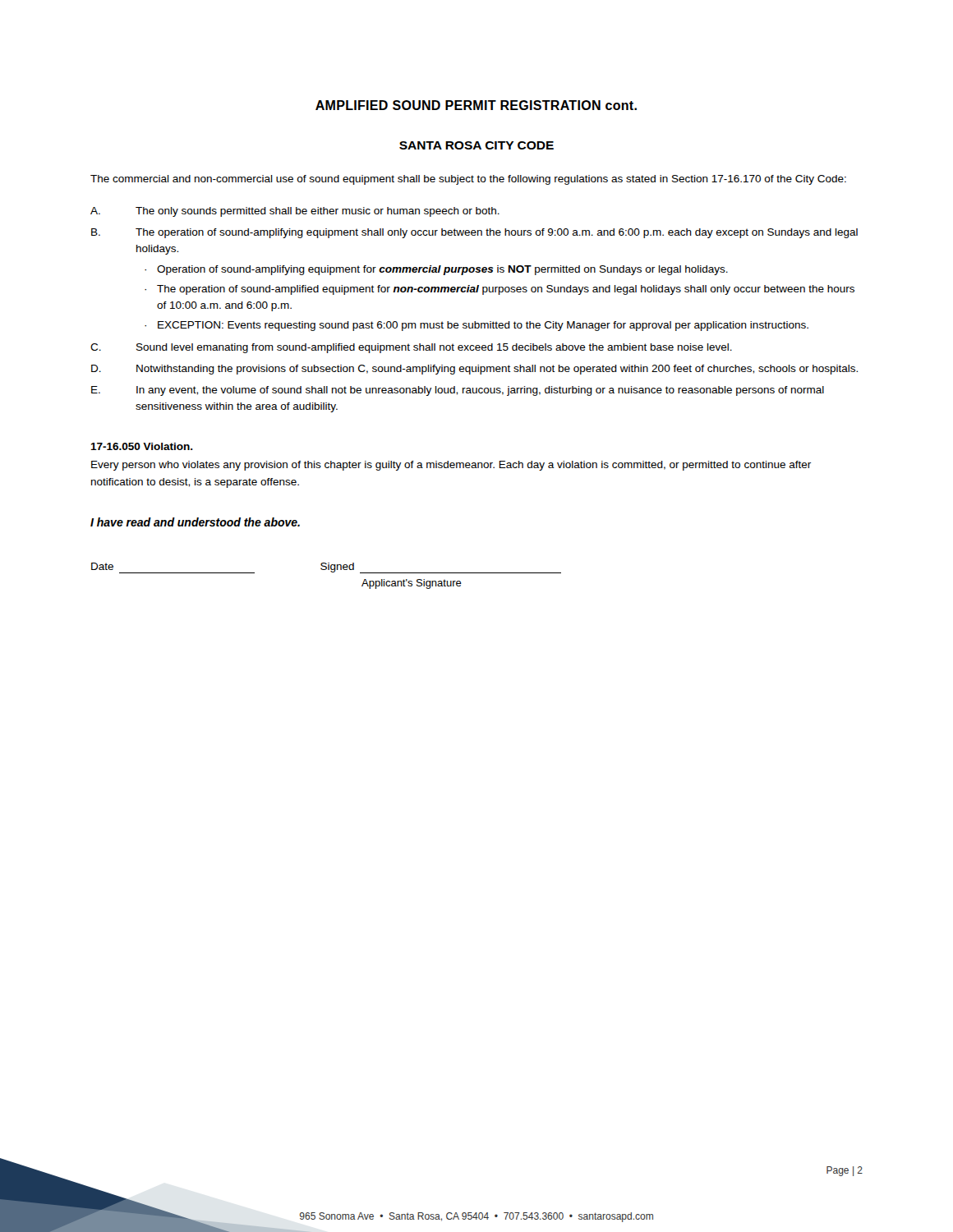Locate the block of text that opens with "B. The operation of sound-amplifying equipment"

point(476,279)
